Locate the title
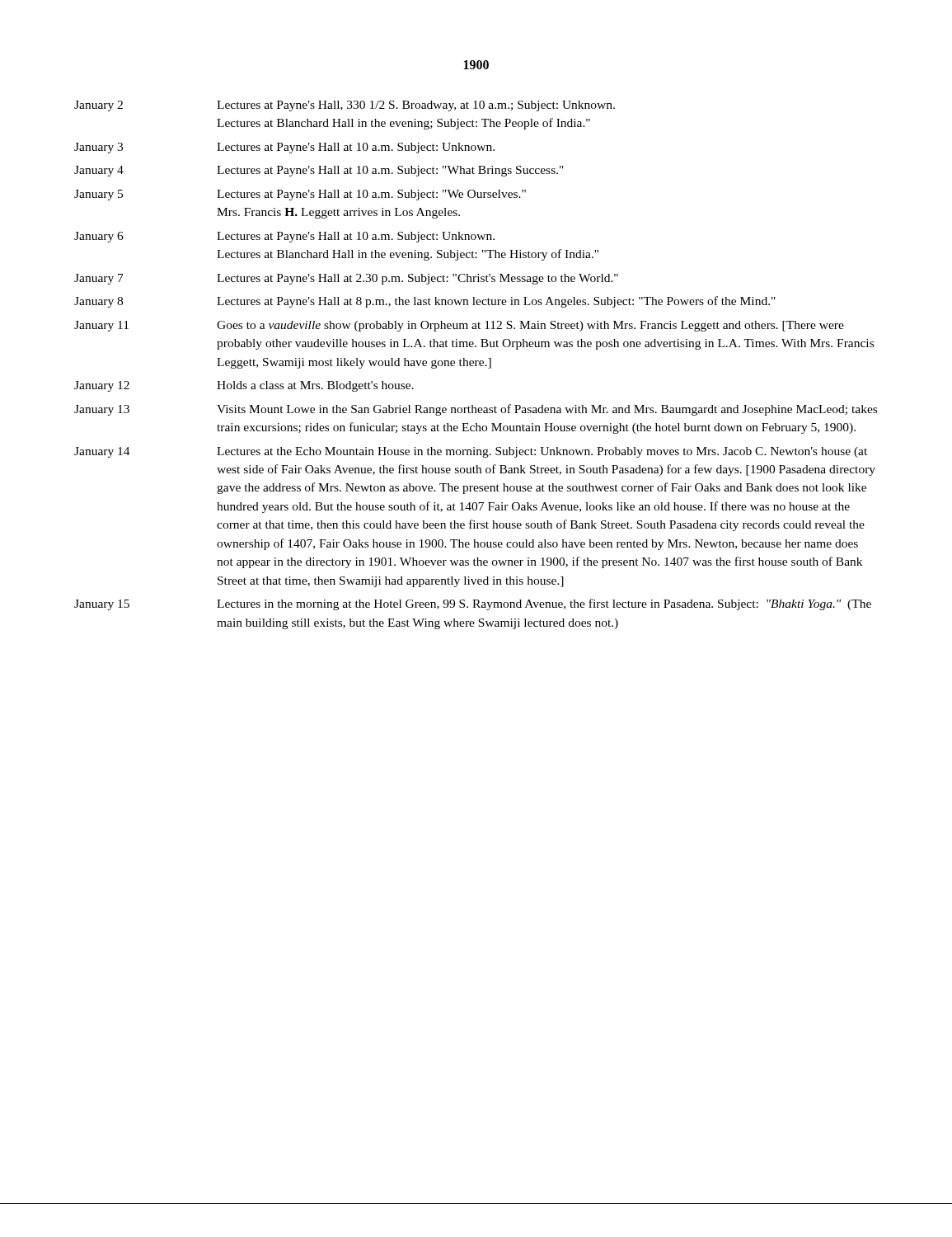This screenshot has width=952, height=1237. point(476,65)
